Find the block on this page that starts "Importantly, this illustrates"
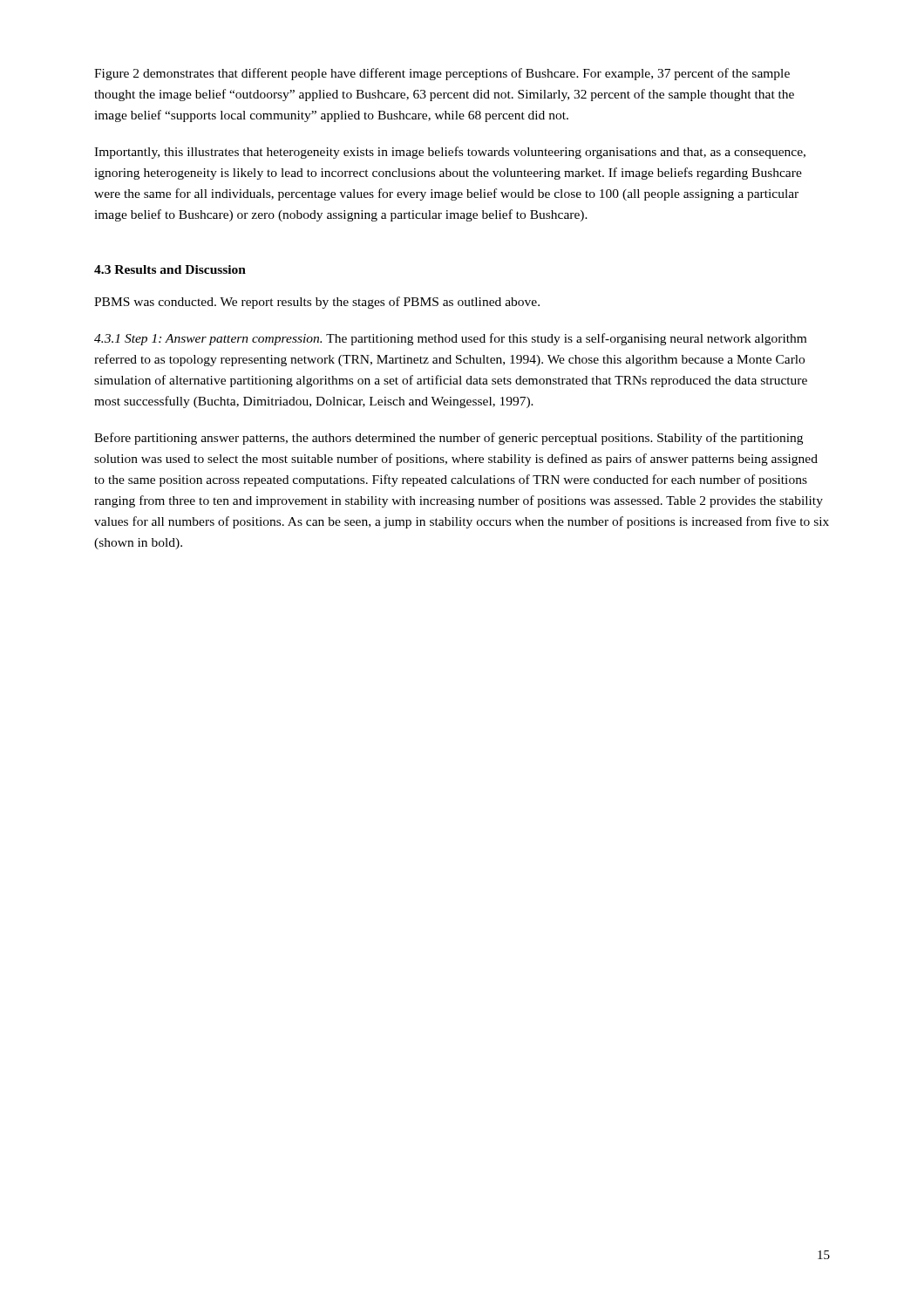The image size is (924, 1308). point(450,183)
